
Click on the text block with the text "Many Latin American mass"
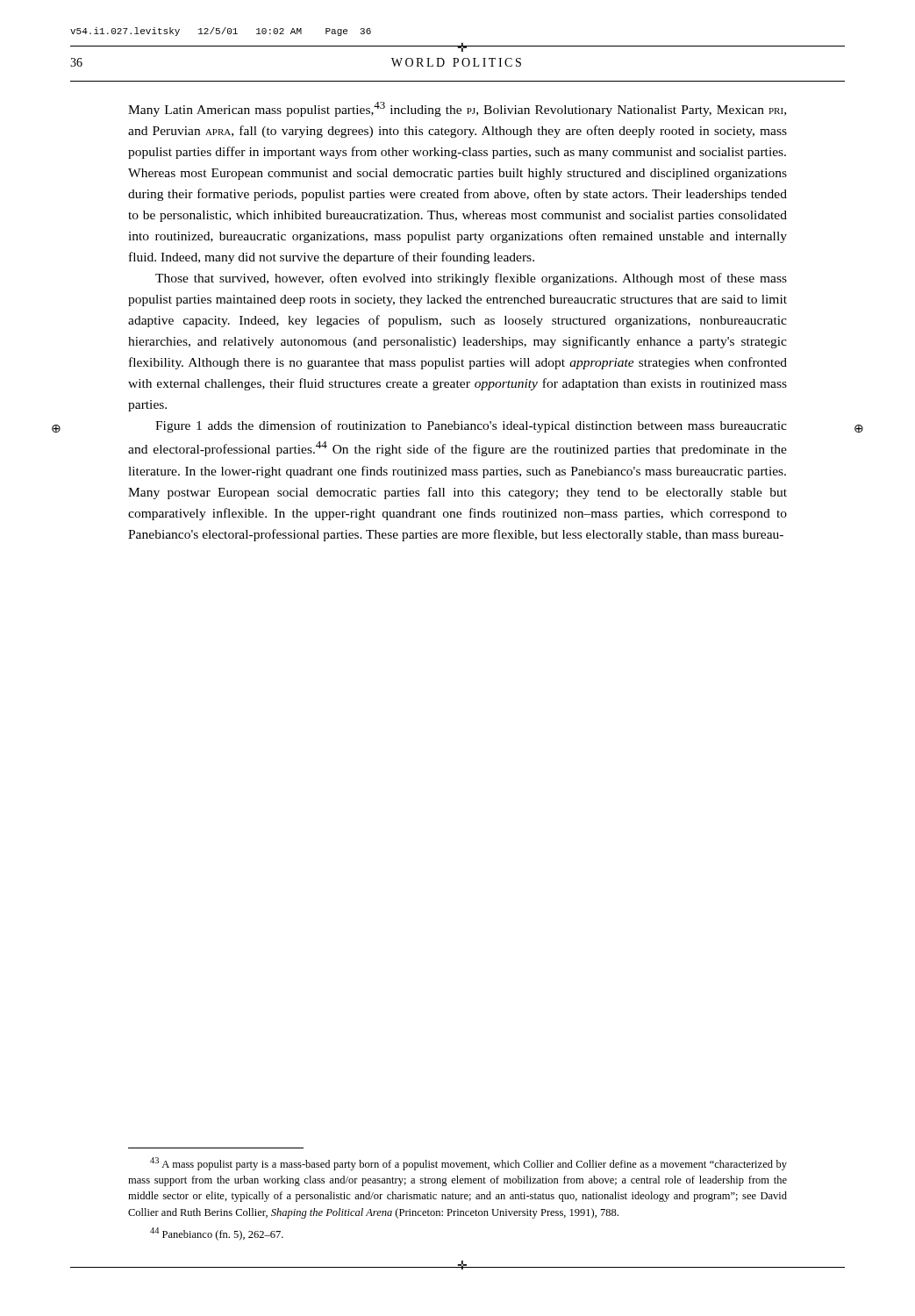coord(458,181)
